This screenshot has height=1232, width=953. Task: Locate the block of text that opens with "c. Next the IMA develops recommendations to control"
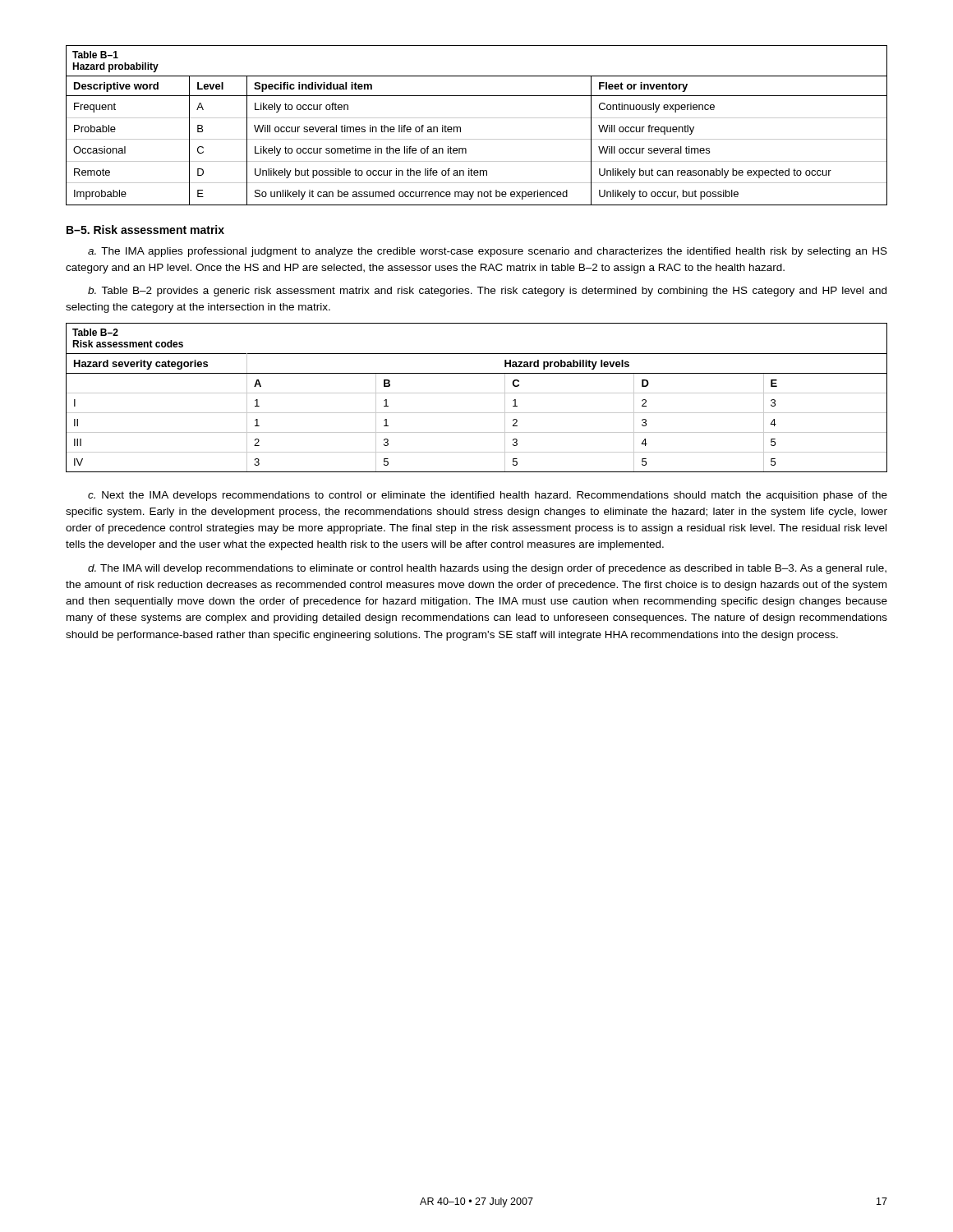(x=476, y=520)
